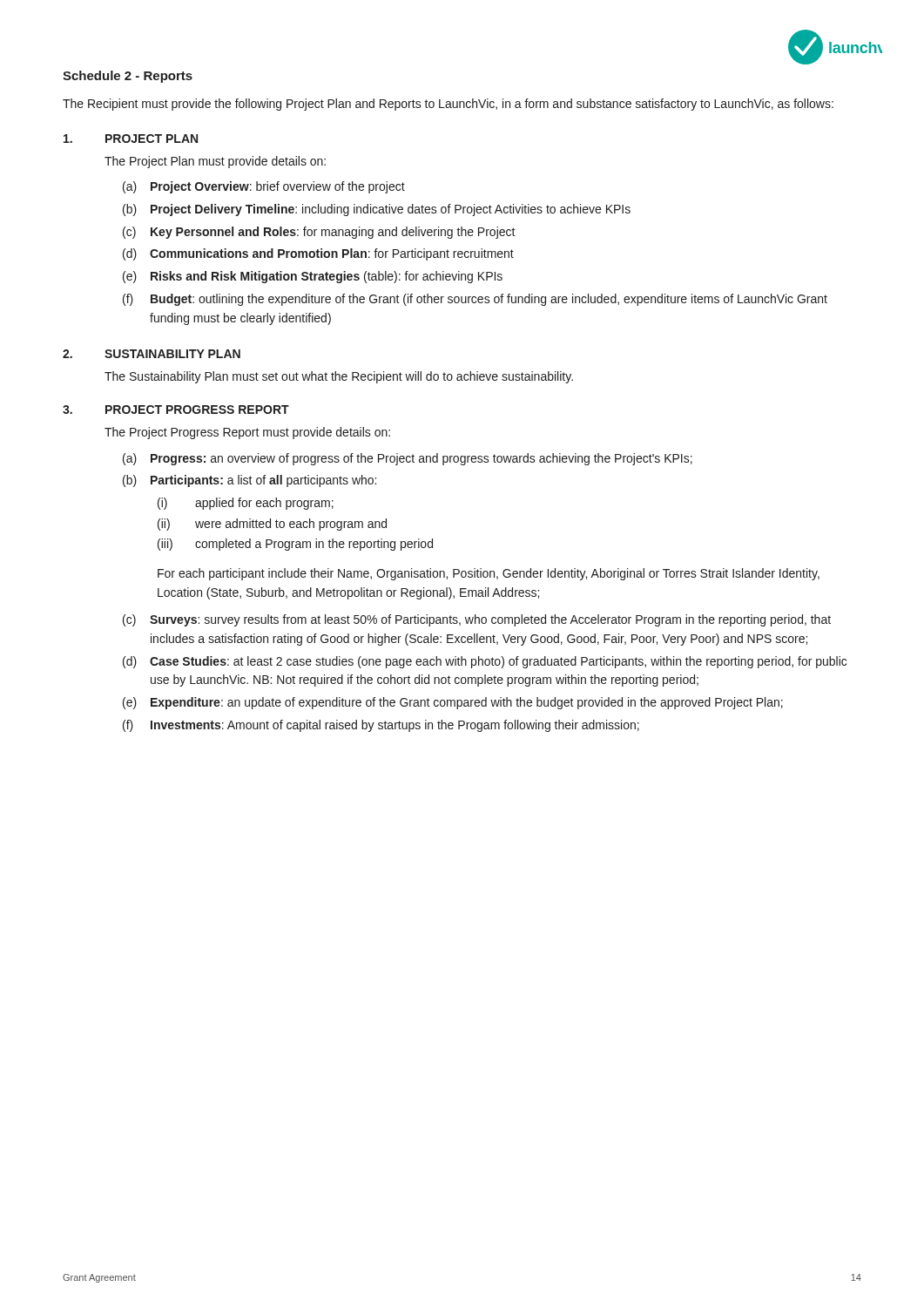Click on the list item that reads "(i) applied for each"
The image size is (924, 1307).
pos(246,504)
